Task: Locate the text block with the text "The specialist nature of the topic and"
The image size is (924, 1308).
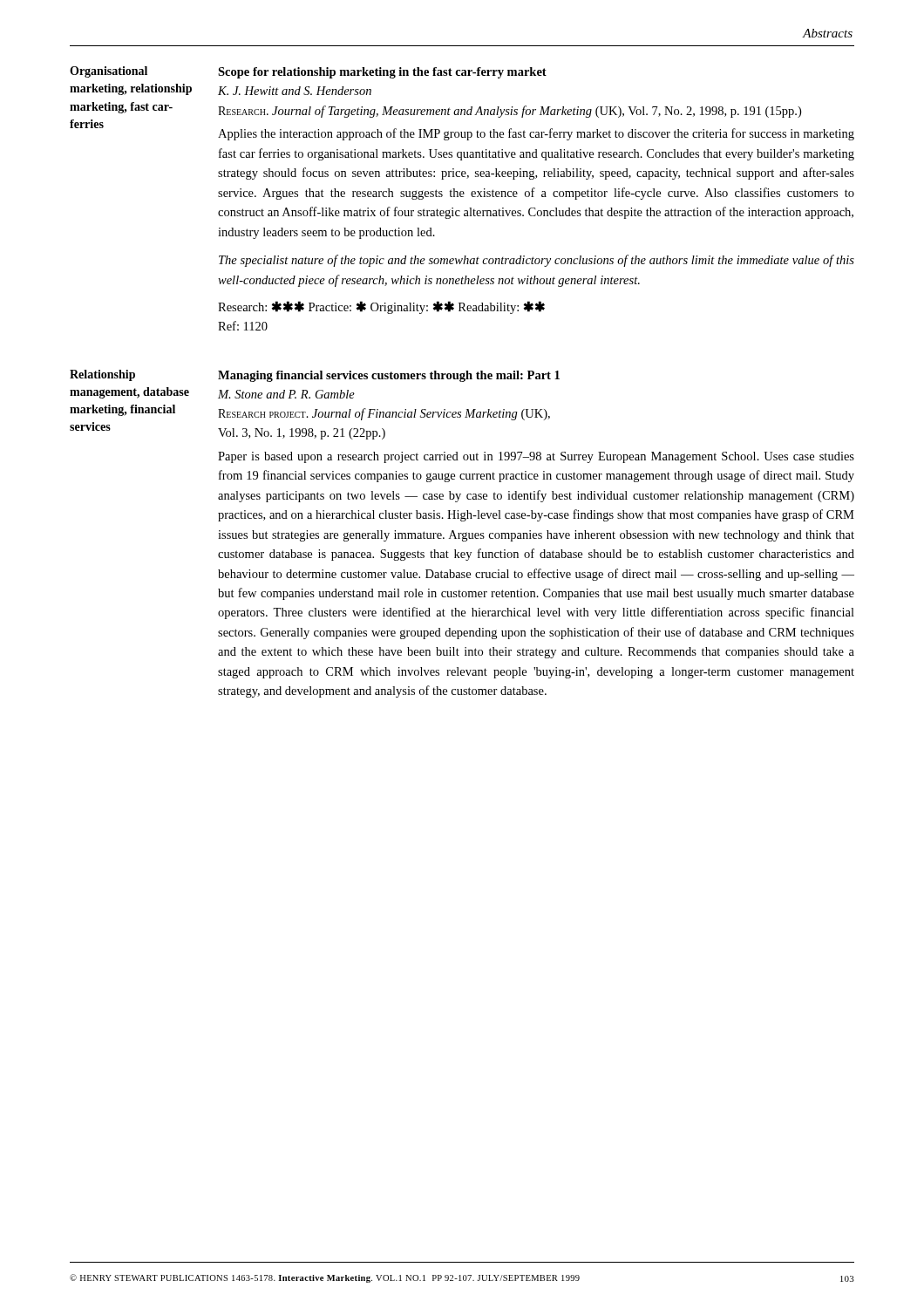Action: pyautogui.click(x=536, y=270)
